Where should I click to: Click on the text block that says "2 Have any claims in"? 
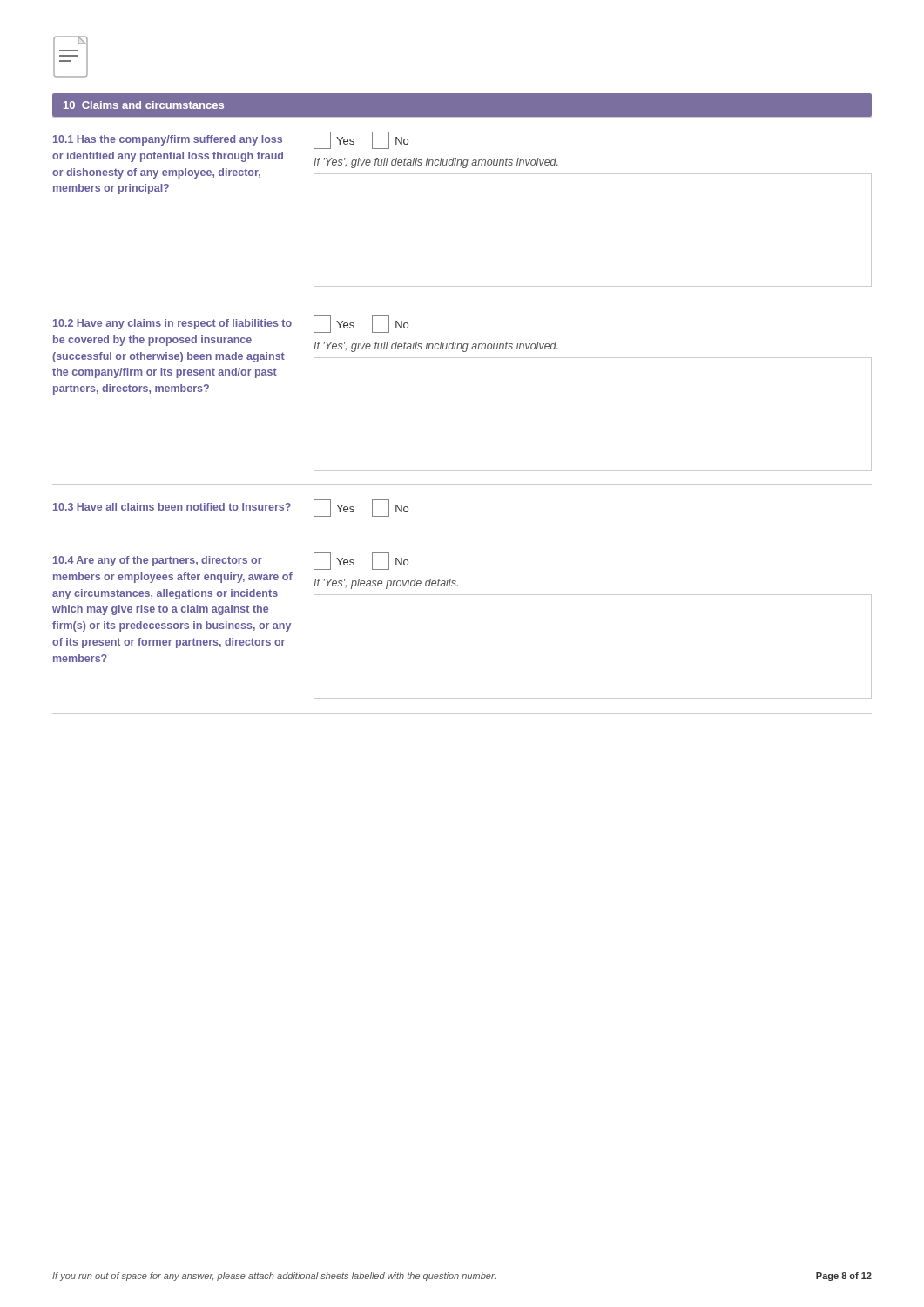click(172, 356)
